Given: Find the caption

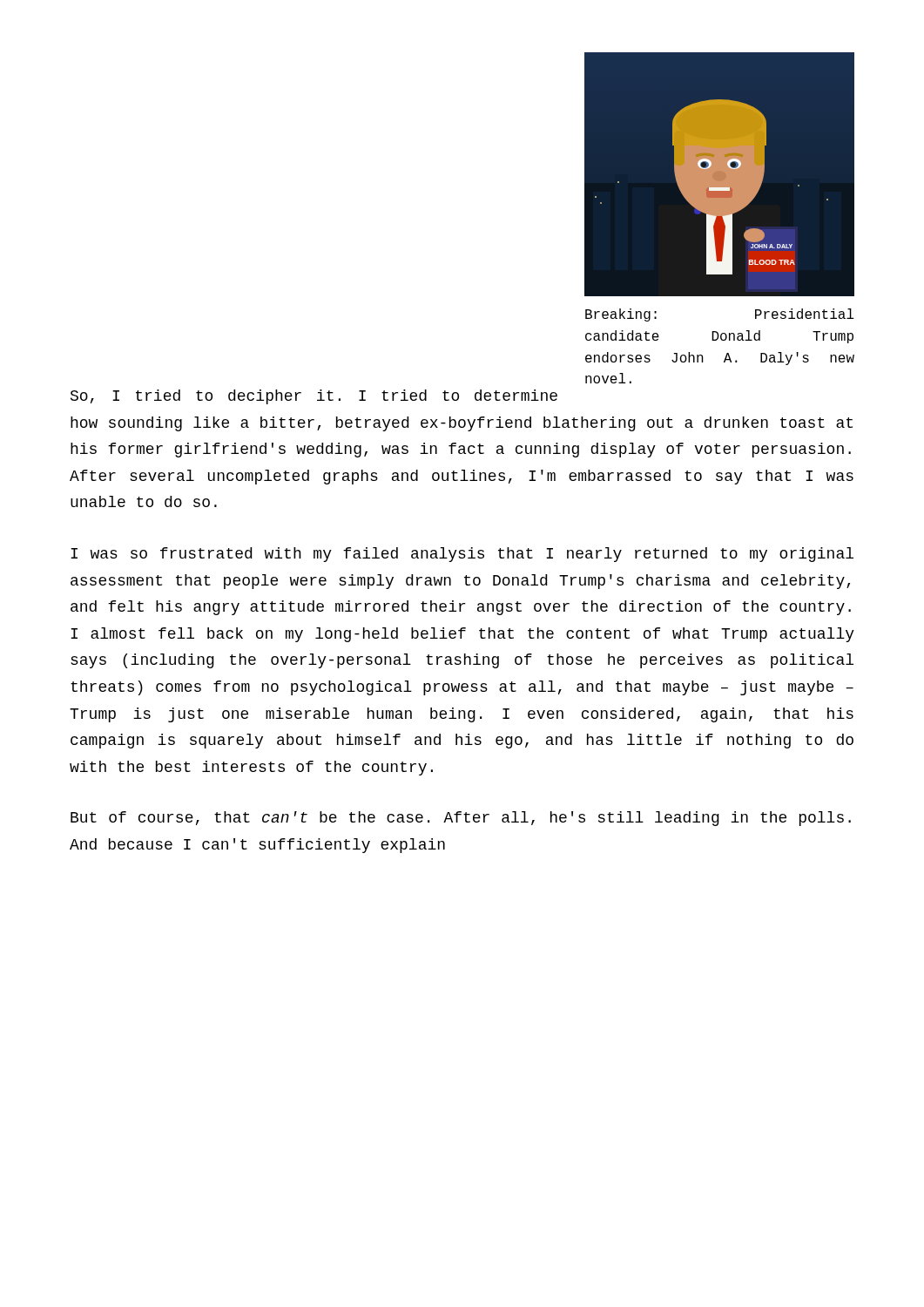Looking at the screenshot, I should point(719,348).
